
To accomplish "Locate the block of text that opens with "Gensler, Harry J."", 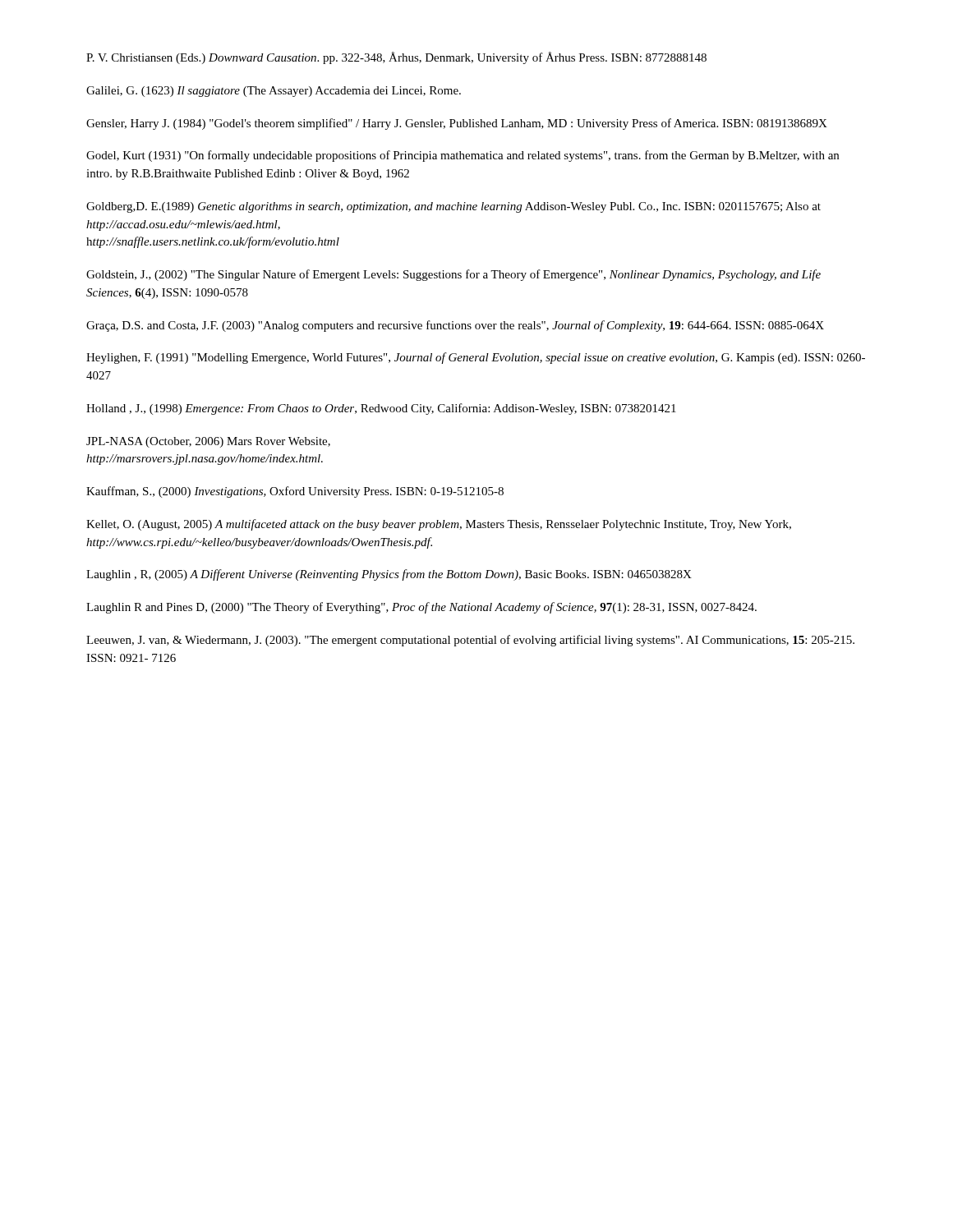I will coord(457,123).
